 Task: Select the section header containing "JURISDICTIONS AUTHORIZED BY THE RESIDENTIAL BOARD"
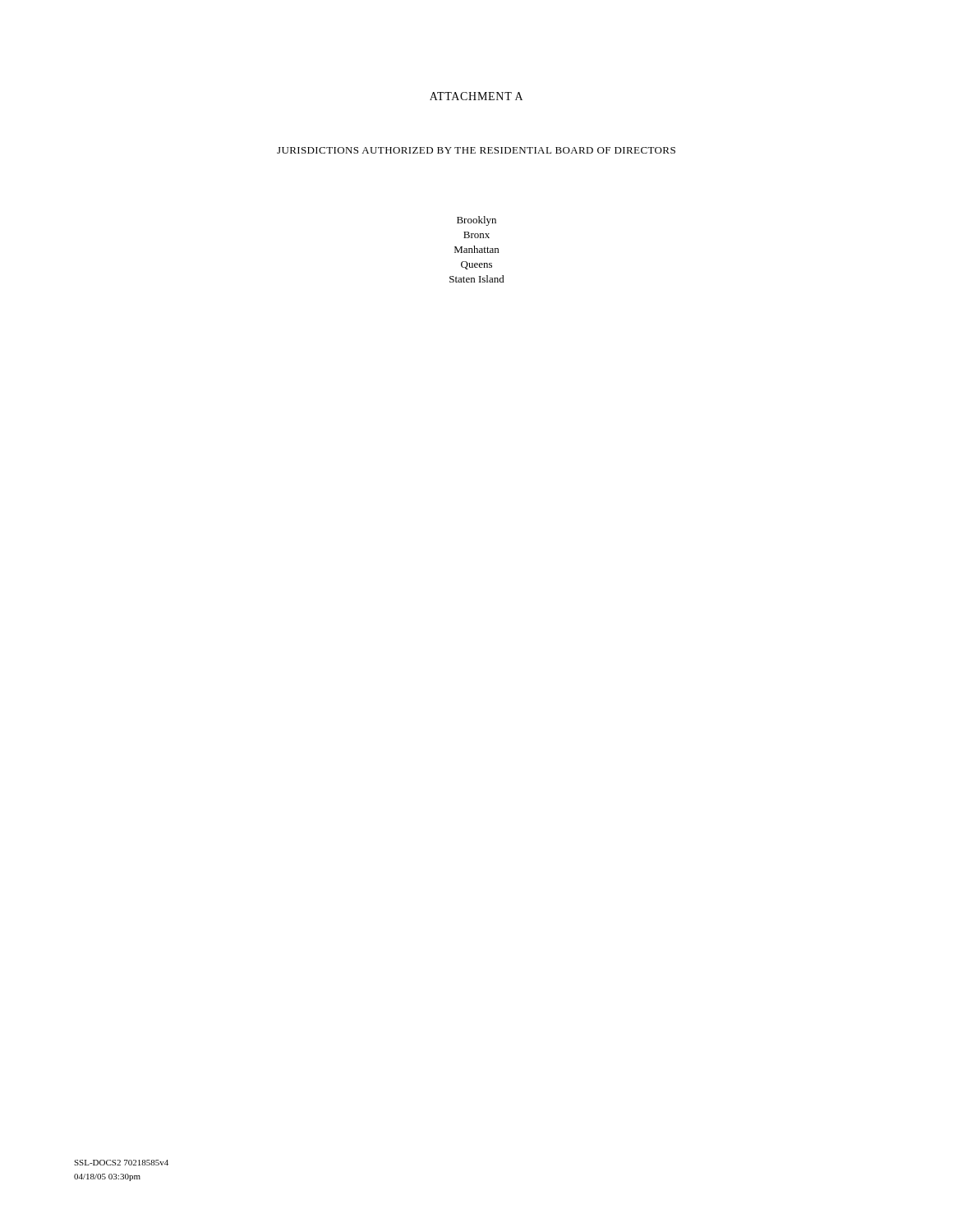pos(476,150)
